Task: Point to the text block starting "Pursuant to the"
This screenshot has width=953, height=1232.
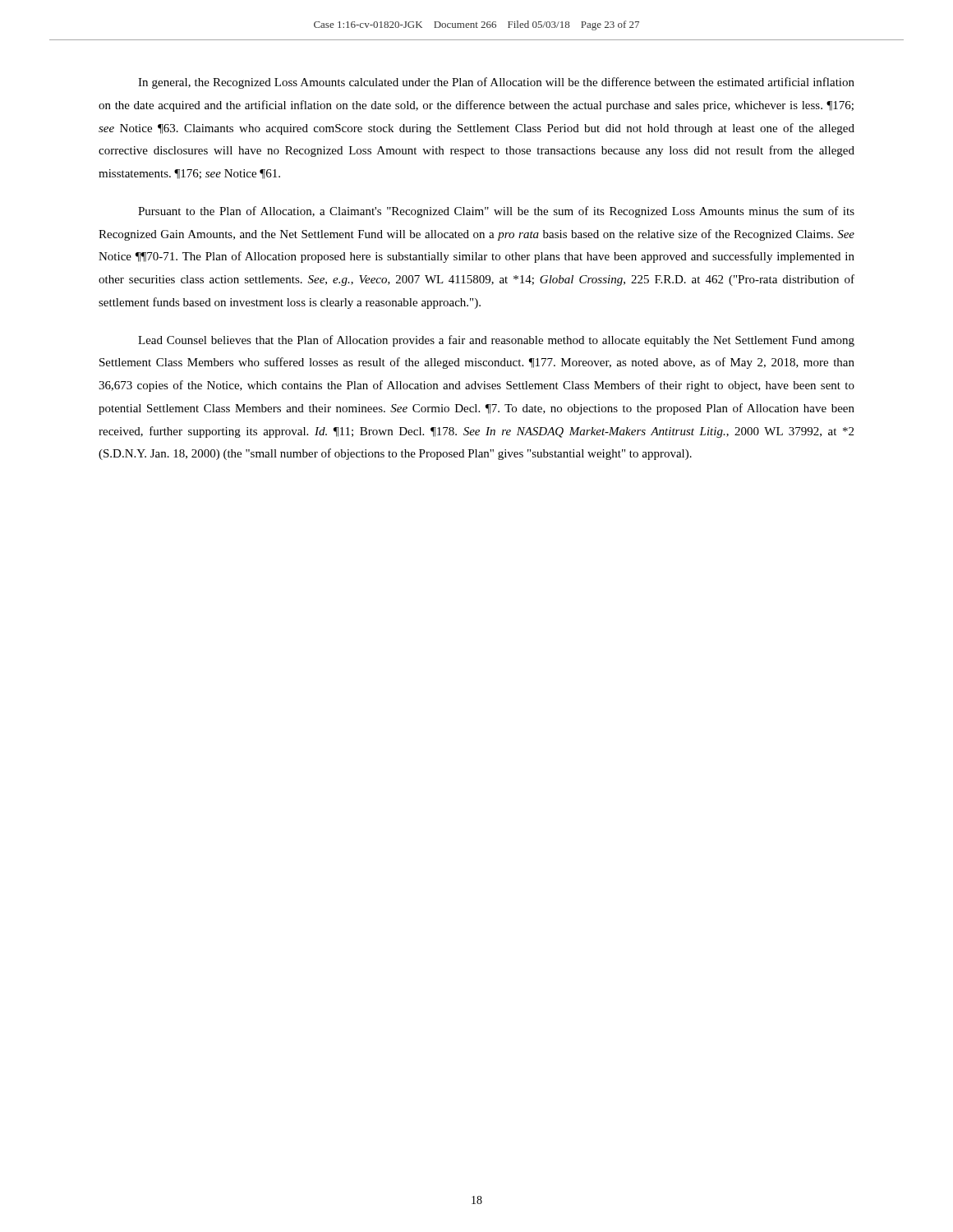Action: pos(476,256)
